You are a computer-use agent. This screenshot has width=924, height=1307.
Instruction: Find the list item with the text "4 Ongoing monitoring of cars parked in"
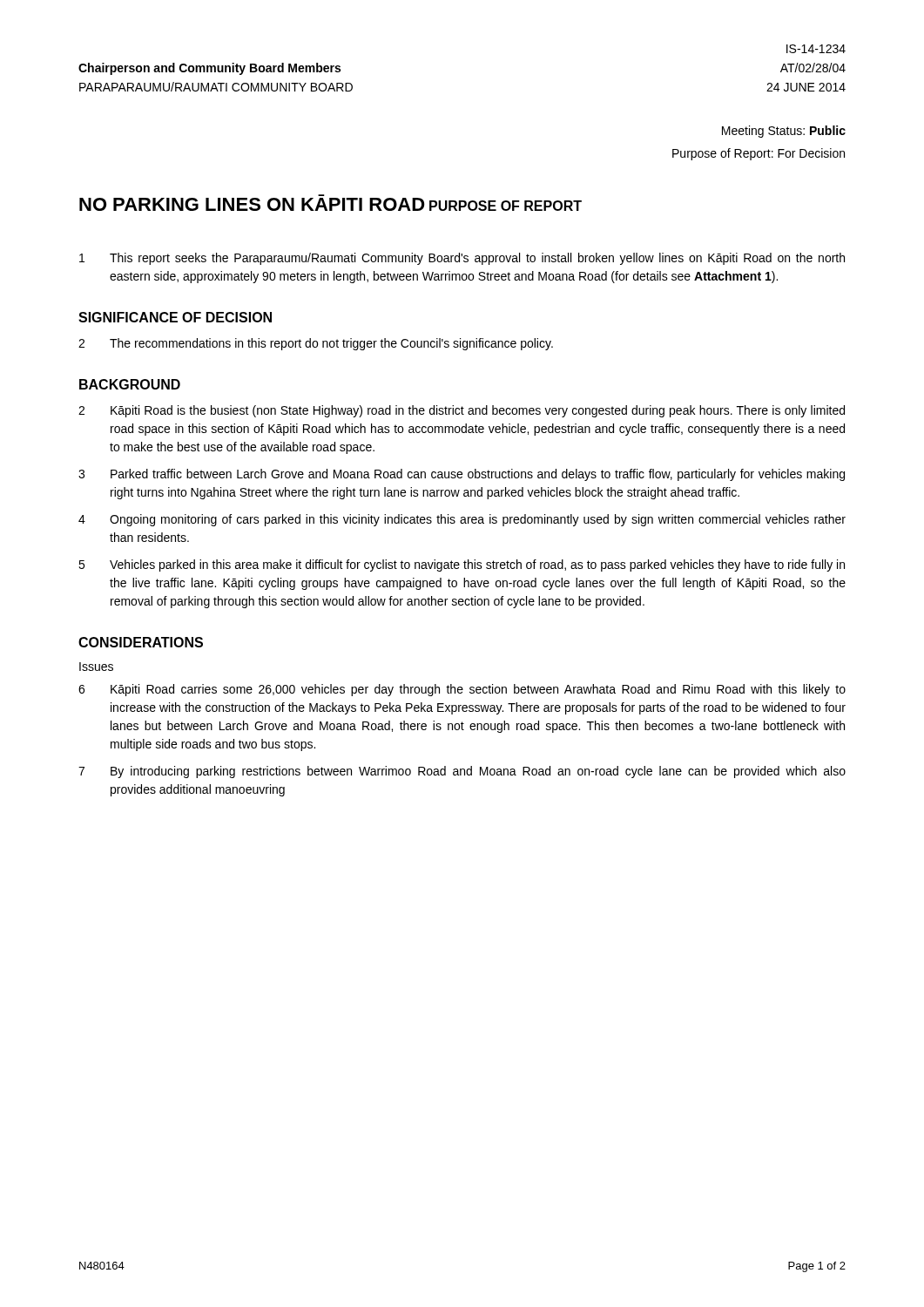[x=462, y=529]
